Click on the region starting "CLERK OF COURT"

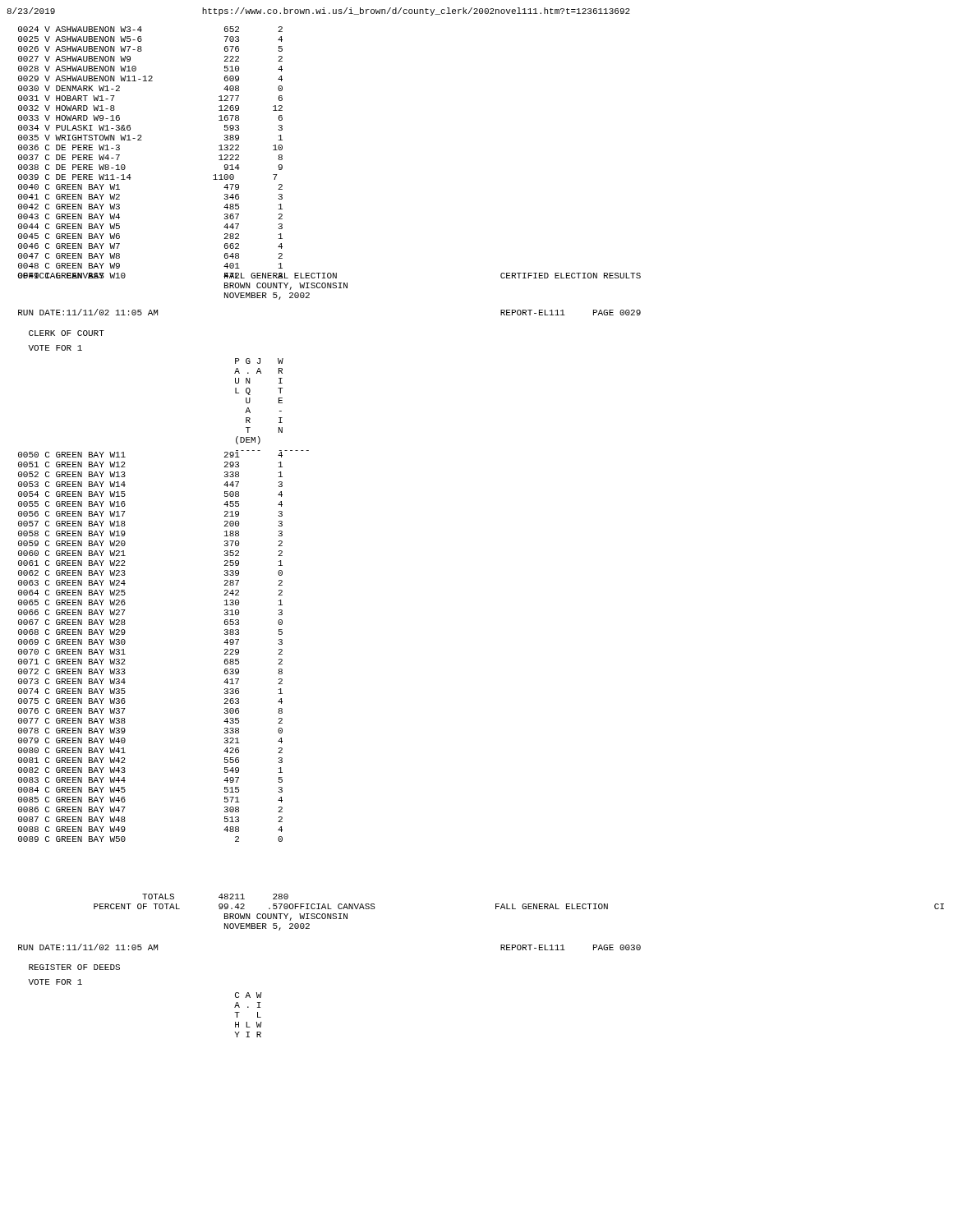pos(55,334)
